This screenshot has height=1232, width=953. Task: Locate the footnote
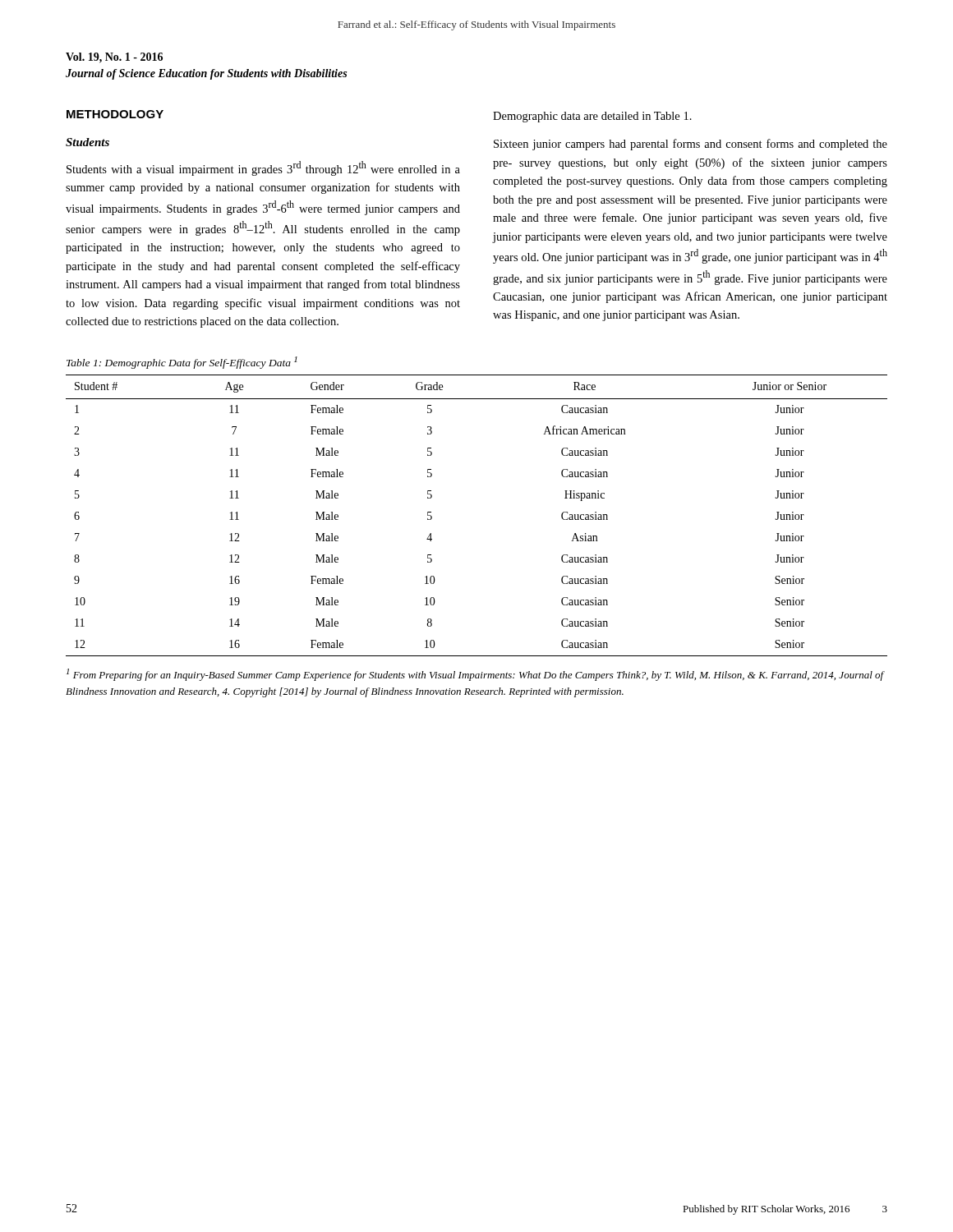[x=475, y=682]
